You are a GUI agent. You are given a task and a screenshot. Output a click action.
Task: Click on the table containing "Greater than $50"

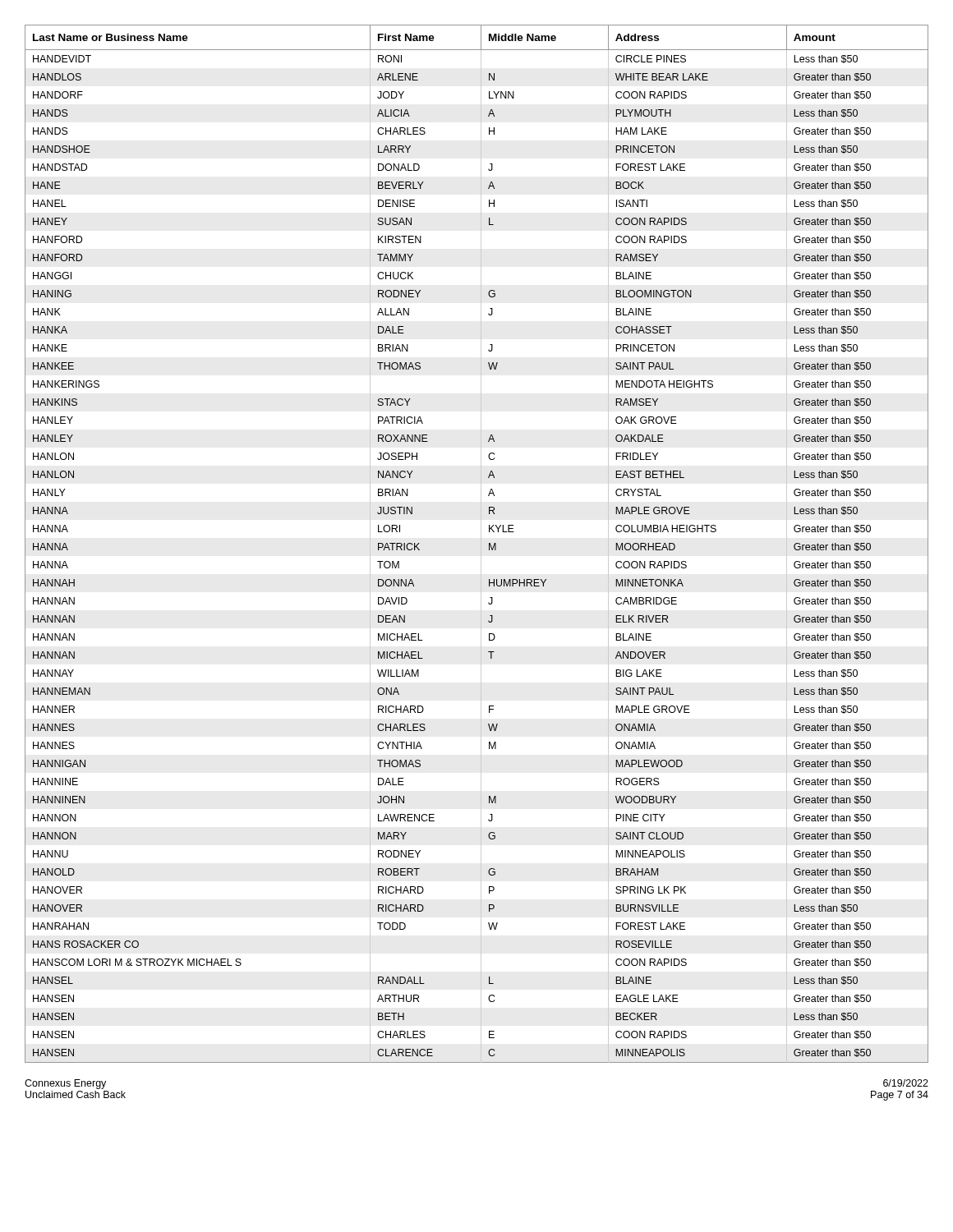point(476,544)
